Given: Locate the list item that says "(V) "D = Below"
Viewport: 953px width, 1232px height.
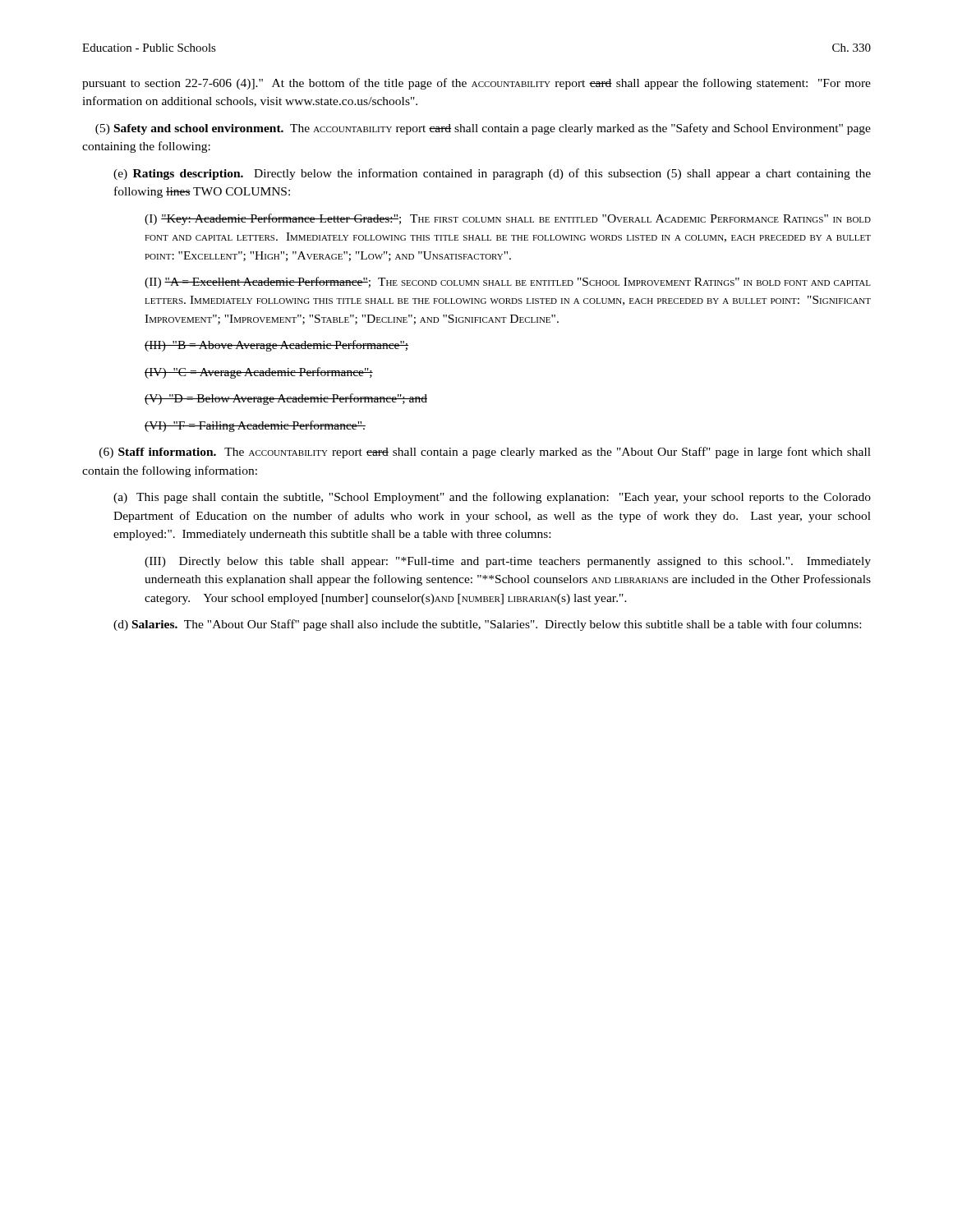Looking at the screenshot, I should pos(286,398).
